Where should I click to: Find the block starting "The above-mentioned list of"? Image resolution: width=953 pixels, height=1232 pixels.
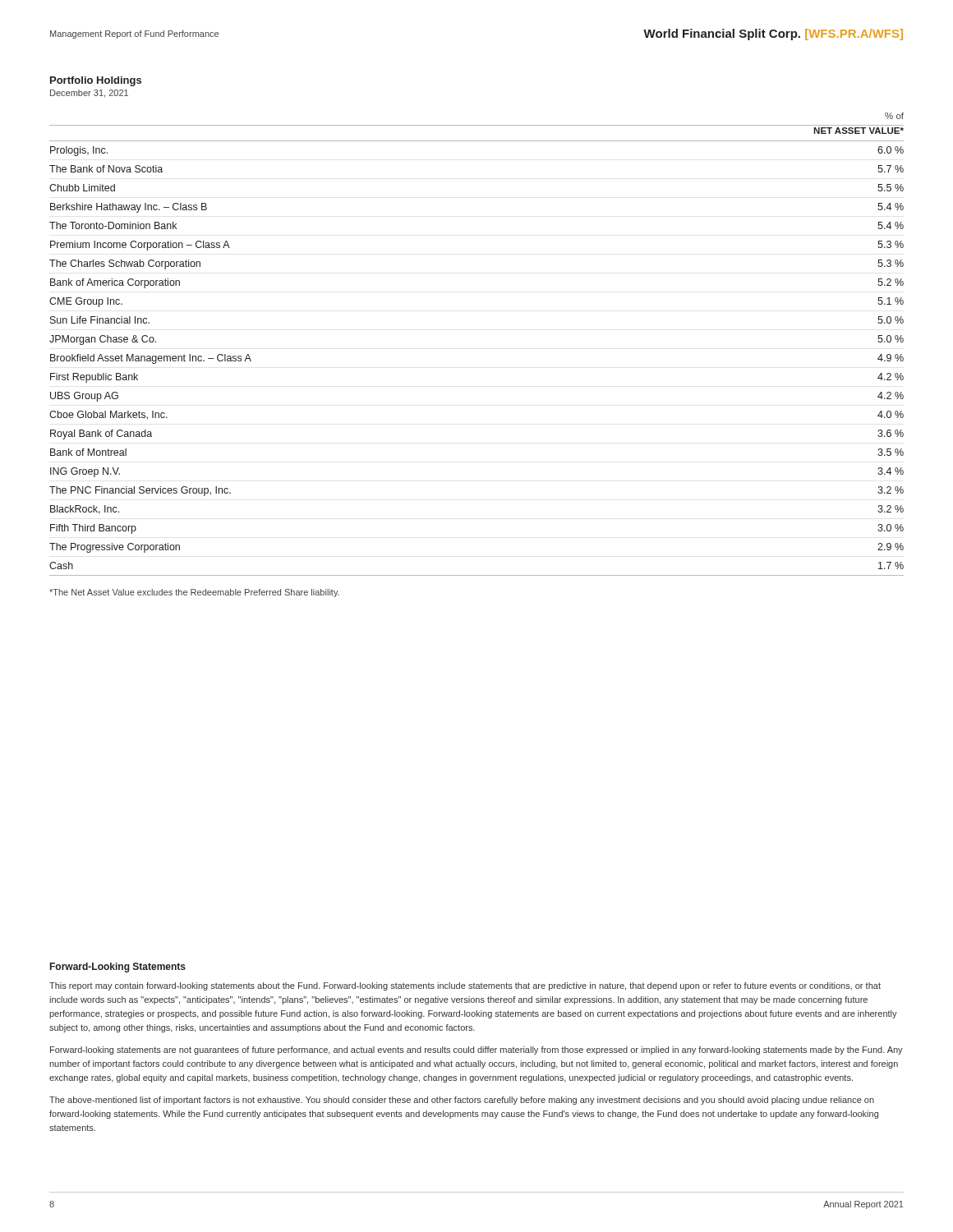(x=464, y=1114)
